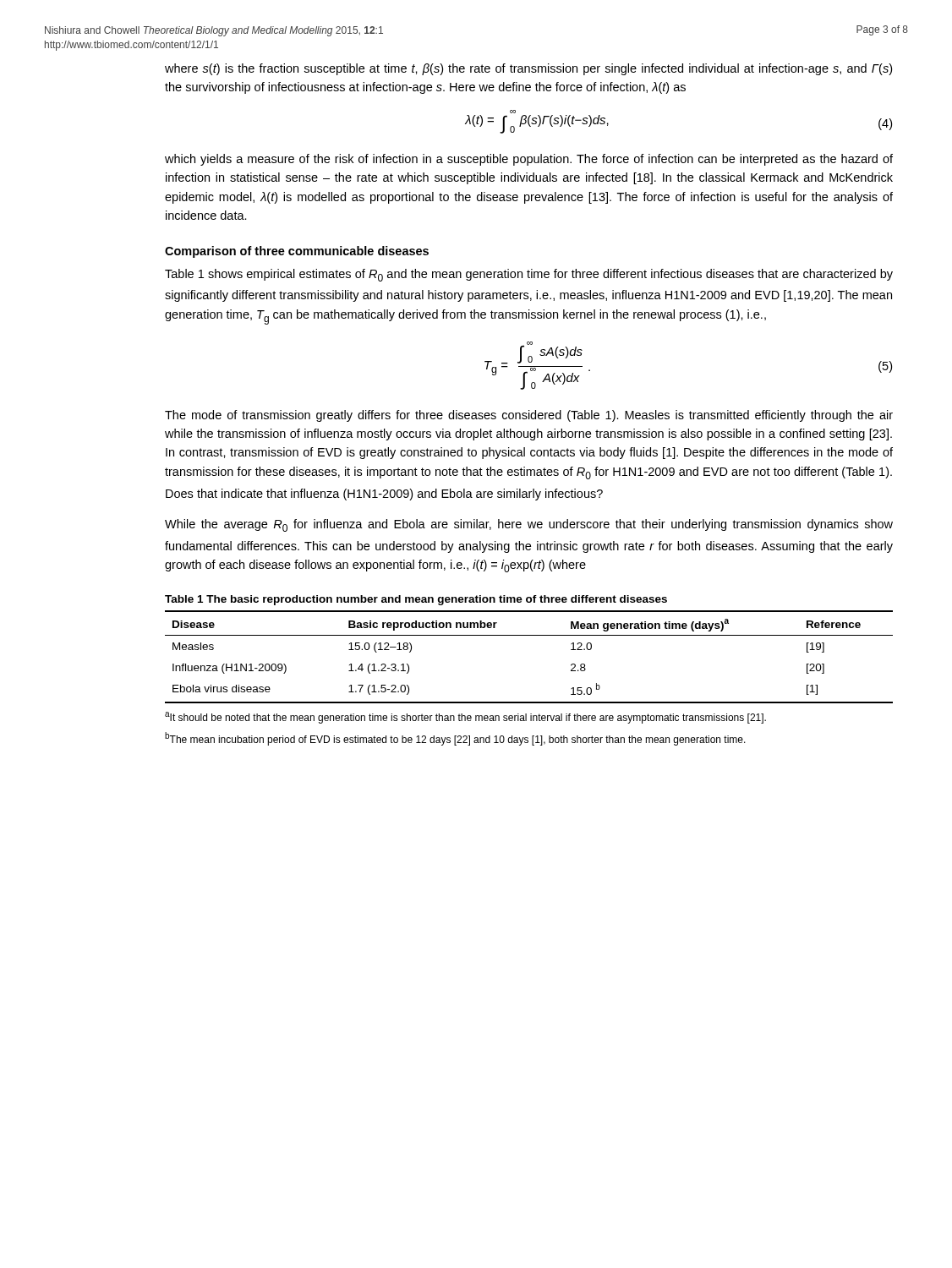
Task: Locate the block of text that opens with "The mode of transmission"
Action: pyautogui.click(x=529, y=491)
